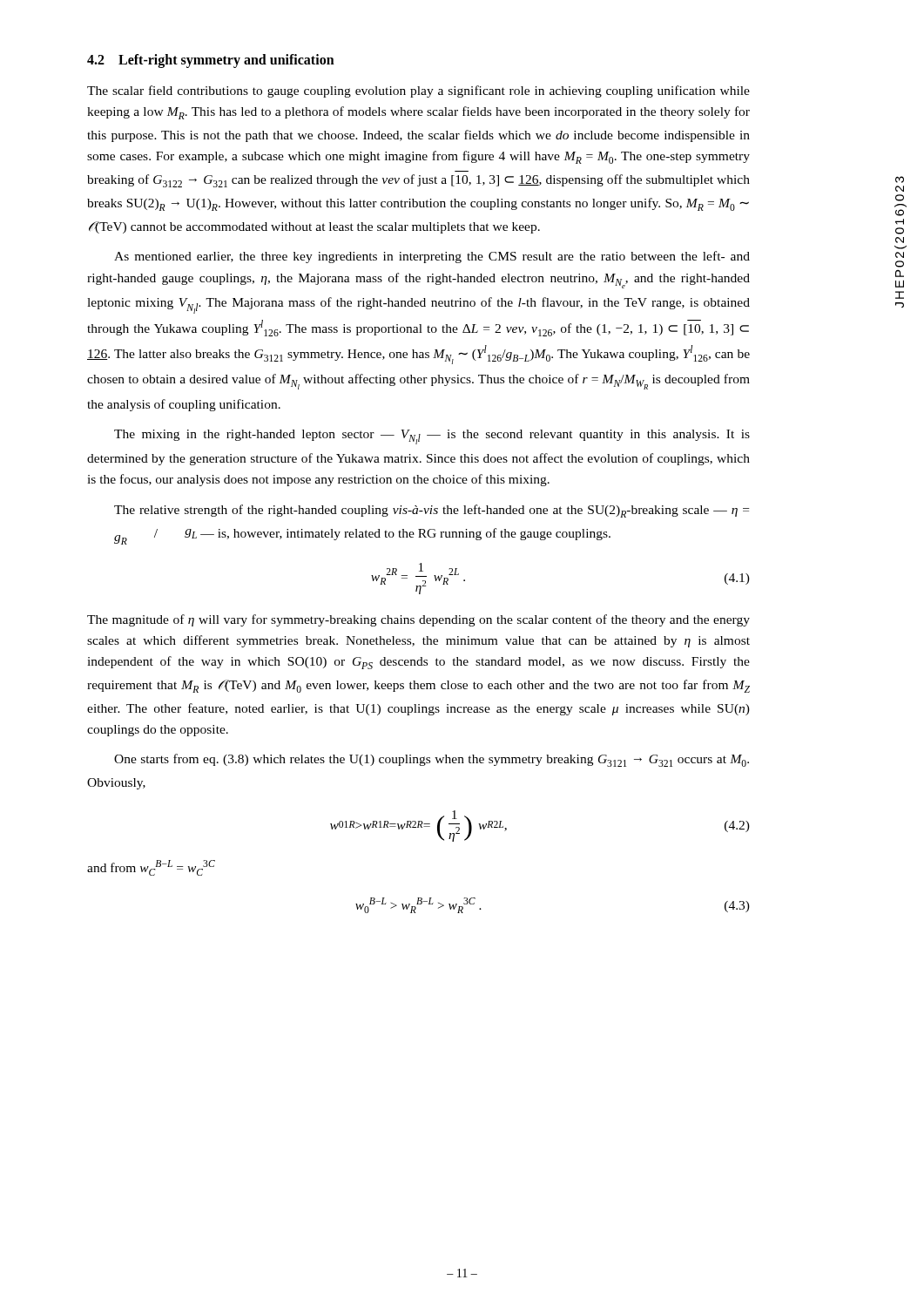This screenshot has height=1307, width=924.
Task: Locate the formula that says "w01R > wR1R = wR2R = ("
Action: tap(439, 826)
